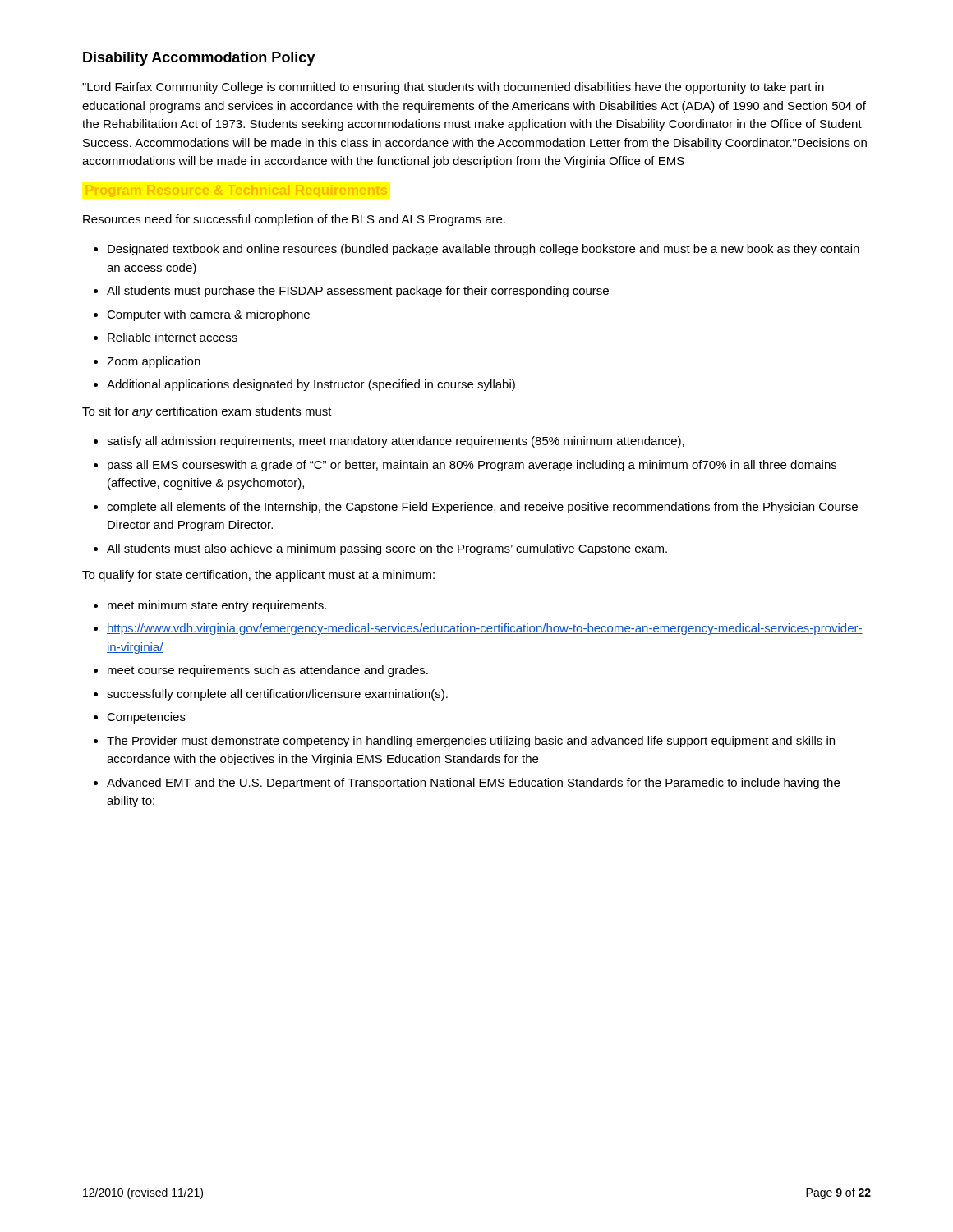Find the element starting "meet minimum state entry requirements."
The width and height of the screenshot is (953, 1232).
[x=217, y=604]
